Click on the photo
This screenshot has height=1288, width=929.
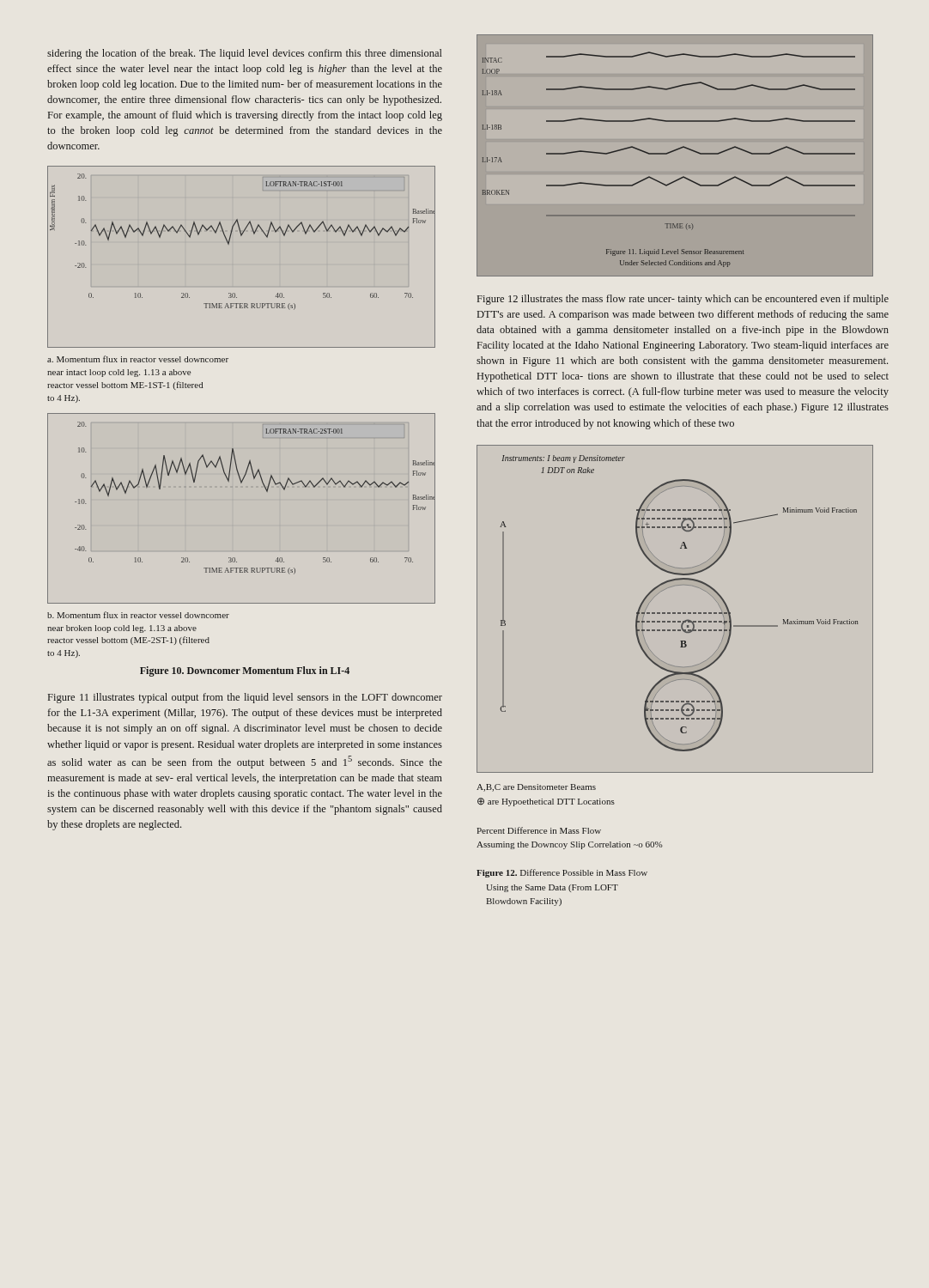(x=683, y=157)
